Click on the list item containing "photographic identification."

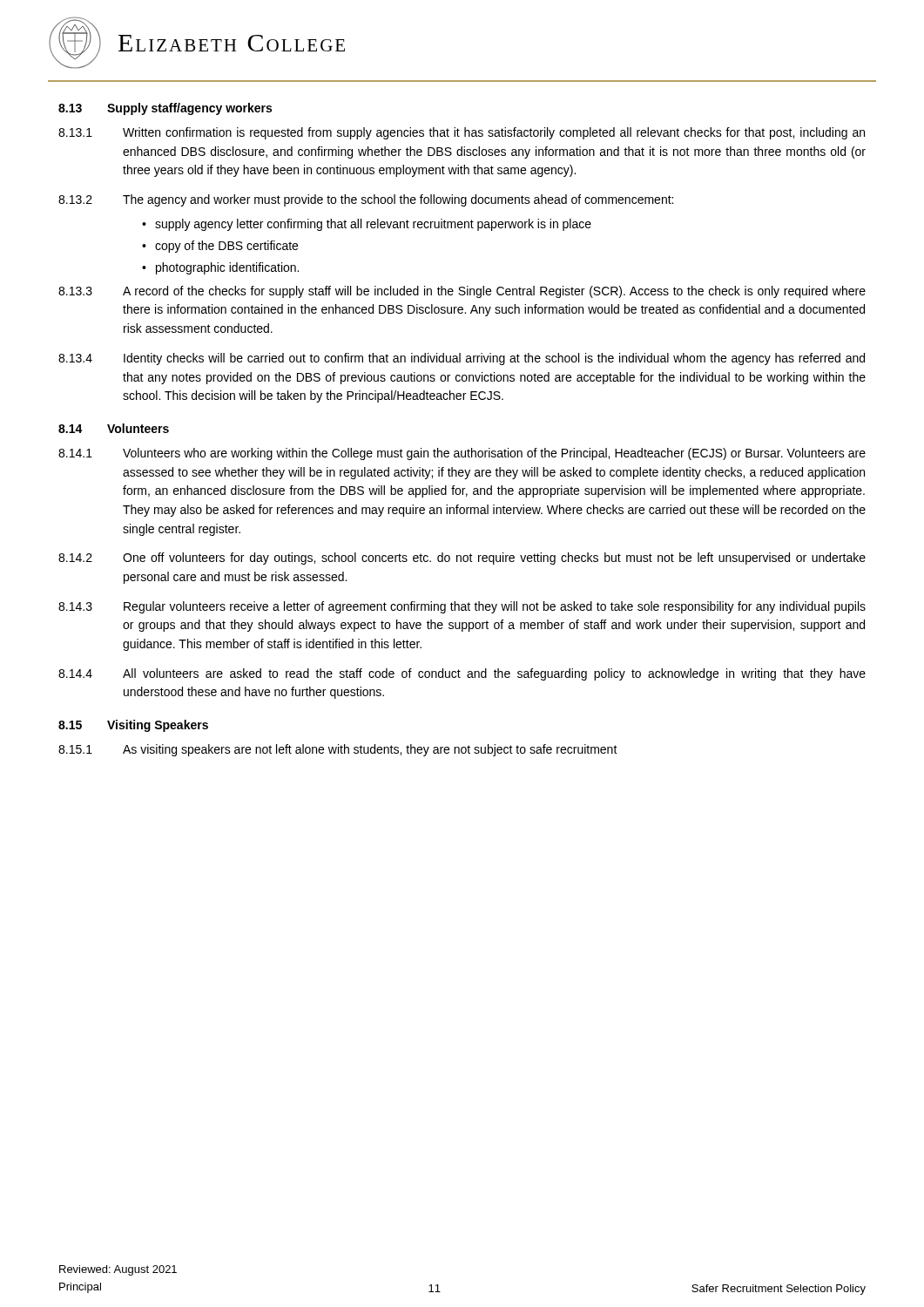tap(227, 267)
